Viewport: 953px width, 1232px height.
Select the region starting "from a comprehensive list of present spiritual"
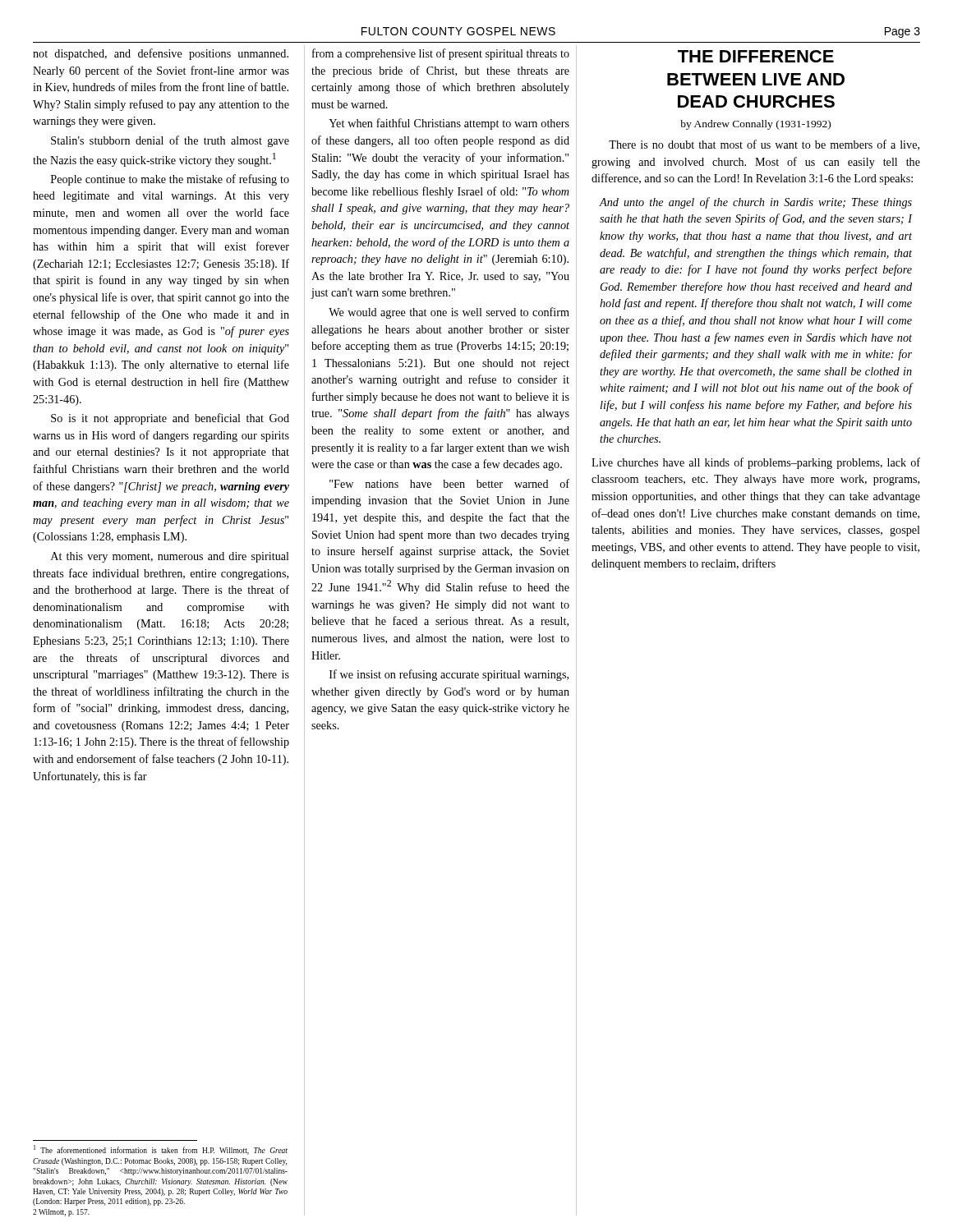tap(440, 390)
